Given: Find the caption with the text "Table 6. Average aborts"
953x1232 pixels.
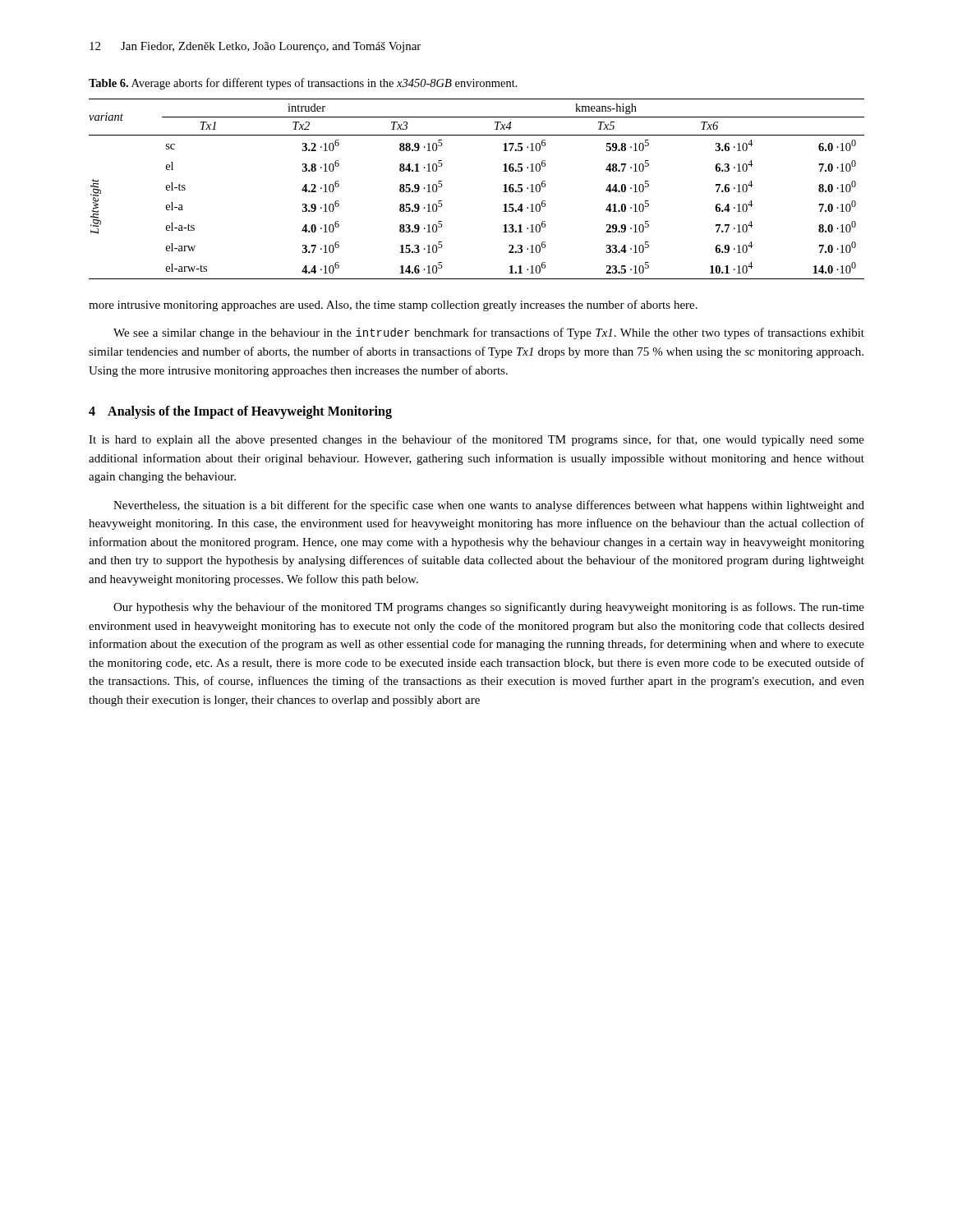Looking at the screenshot, I should (x=303, y=83).
